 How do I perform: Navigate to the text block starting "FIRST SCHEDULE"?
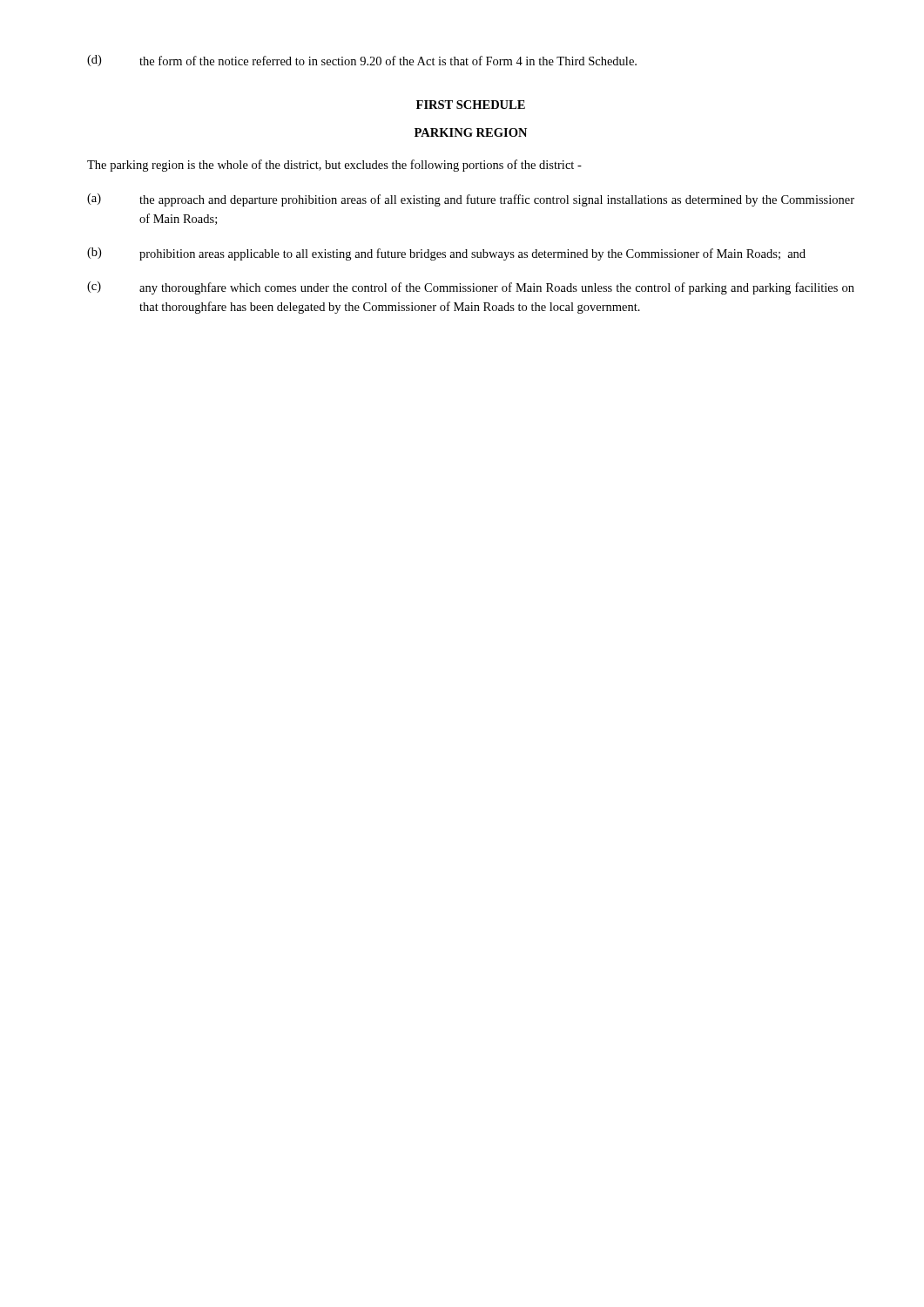(x=471, y=104)
